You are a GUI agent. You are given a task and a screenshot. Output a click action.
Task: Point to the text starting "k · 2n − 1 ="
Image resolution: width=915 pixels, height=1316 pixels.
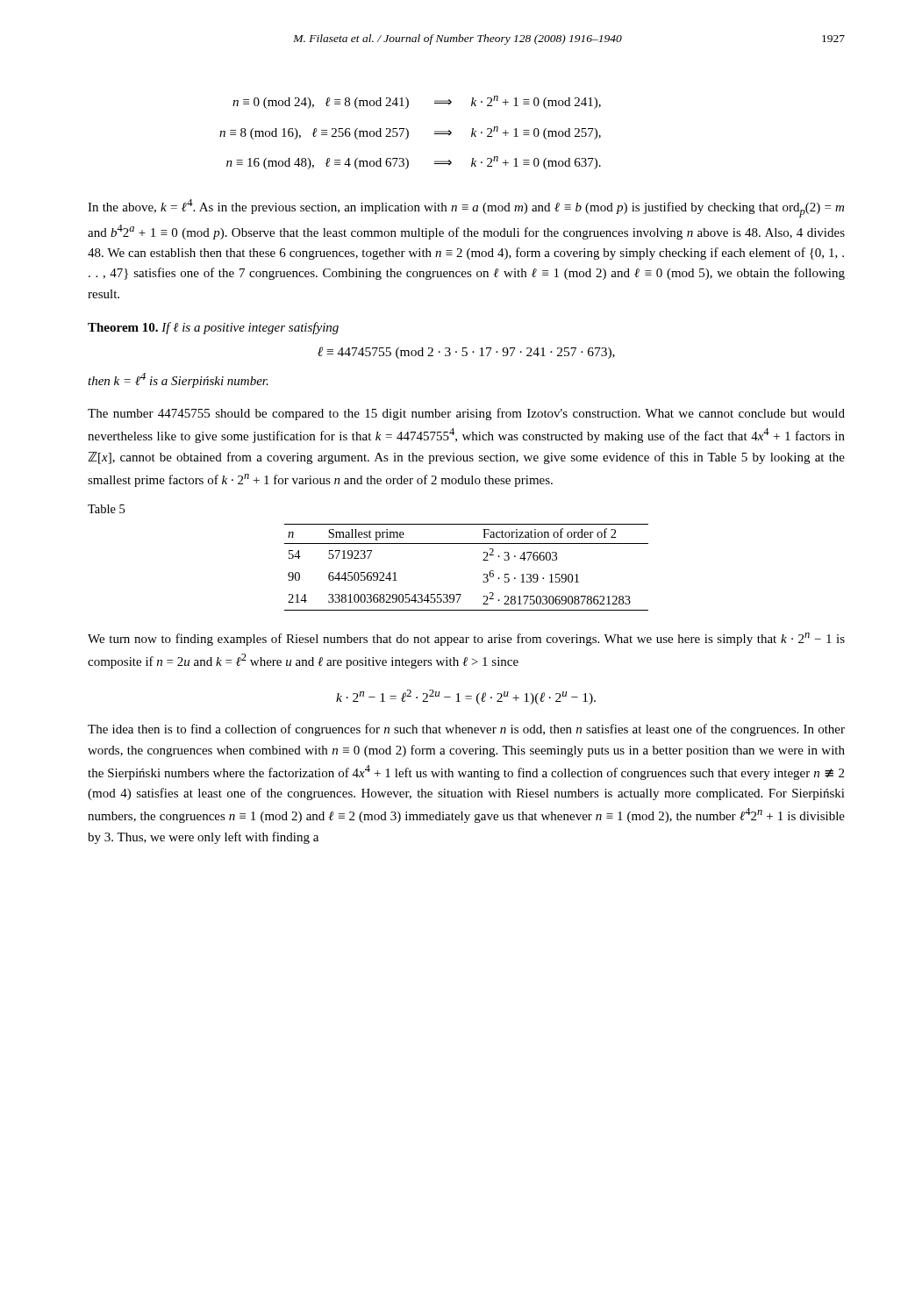[x=466, y=696]
